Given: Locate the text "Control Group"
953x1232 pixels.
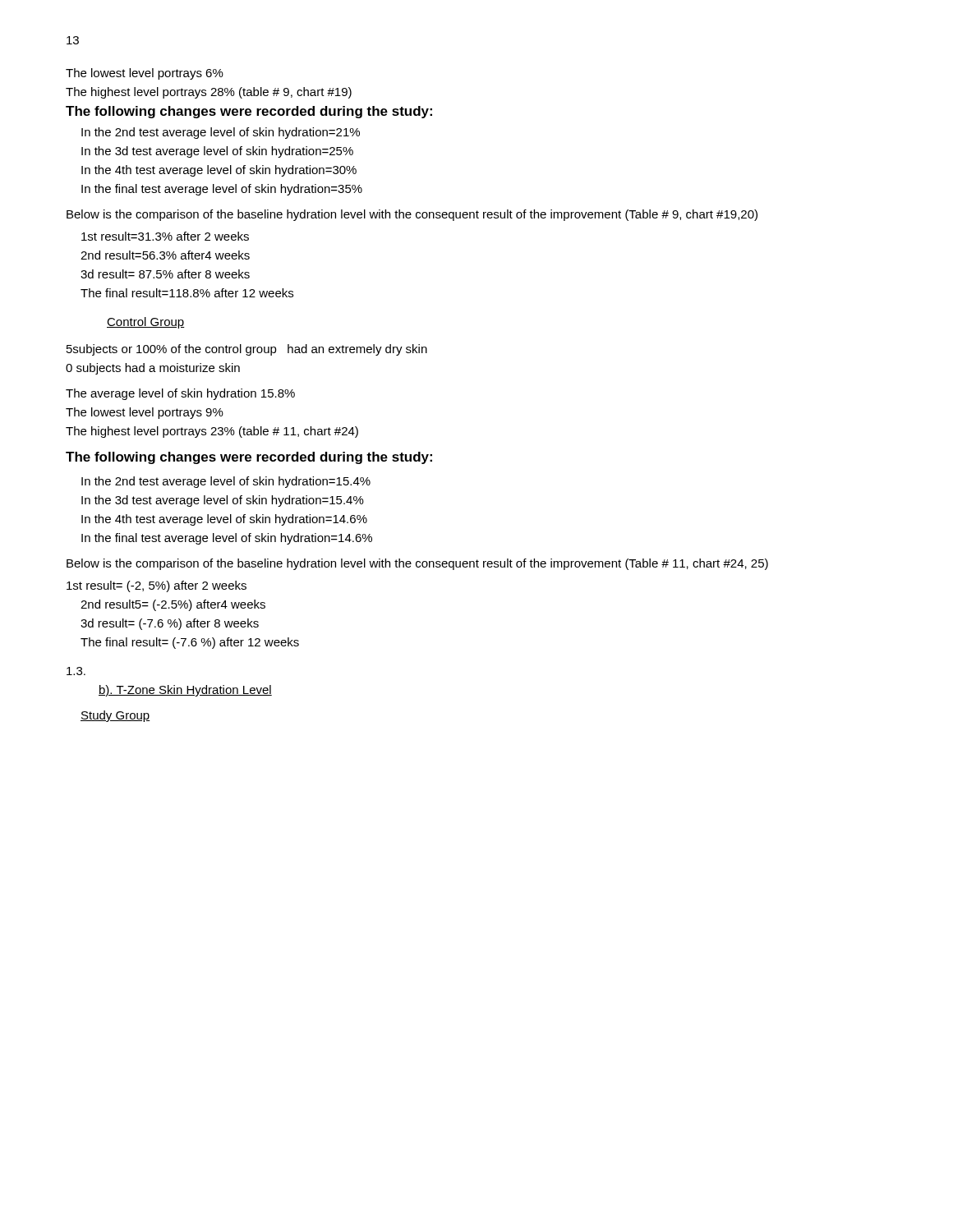Looking at the screenshot, I should pyautogui.click(x=146, y=322).
